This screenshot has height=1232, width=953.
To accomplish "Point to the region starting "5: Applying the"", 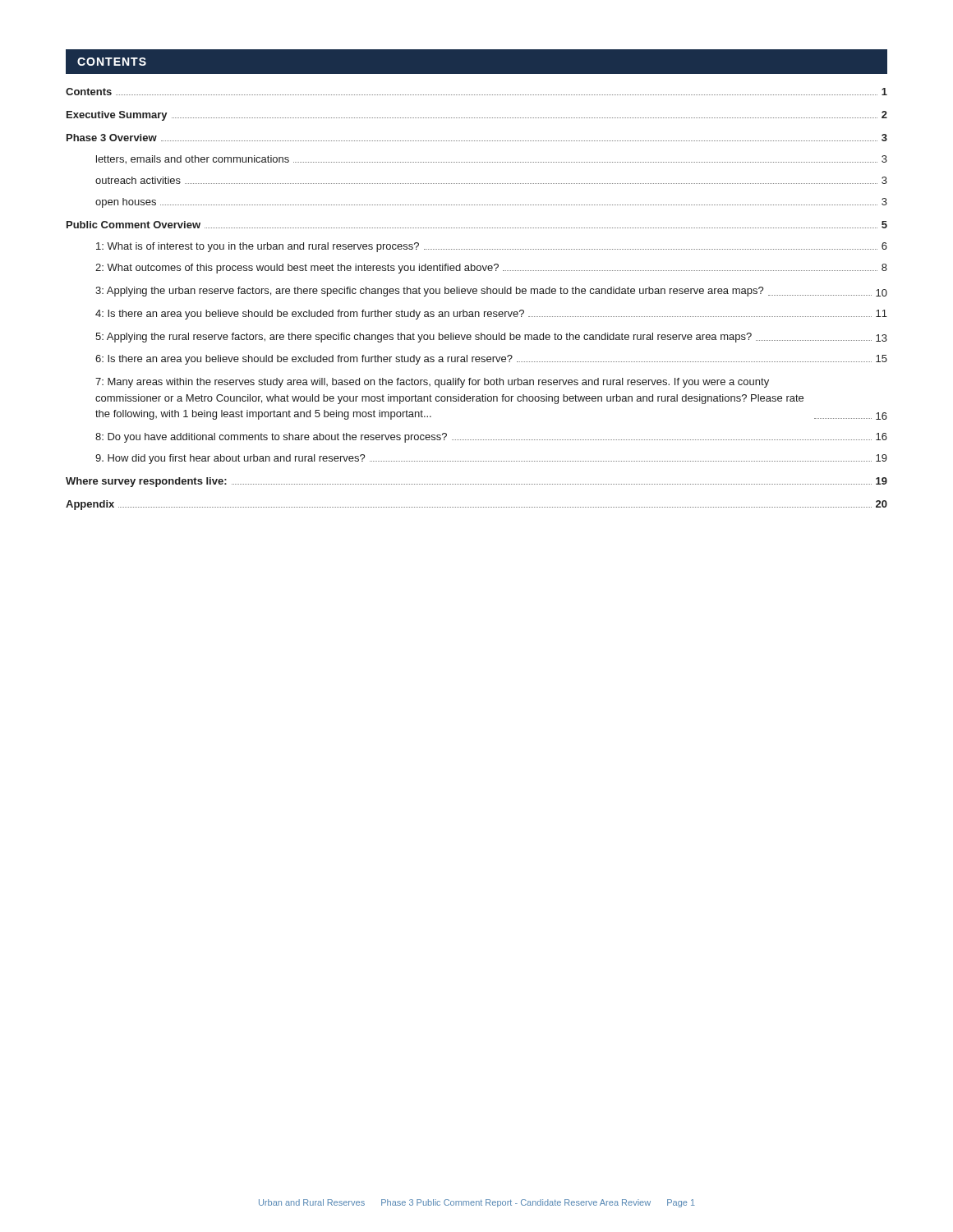I will tap(476, 334).
